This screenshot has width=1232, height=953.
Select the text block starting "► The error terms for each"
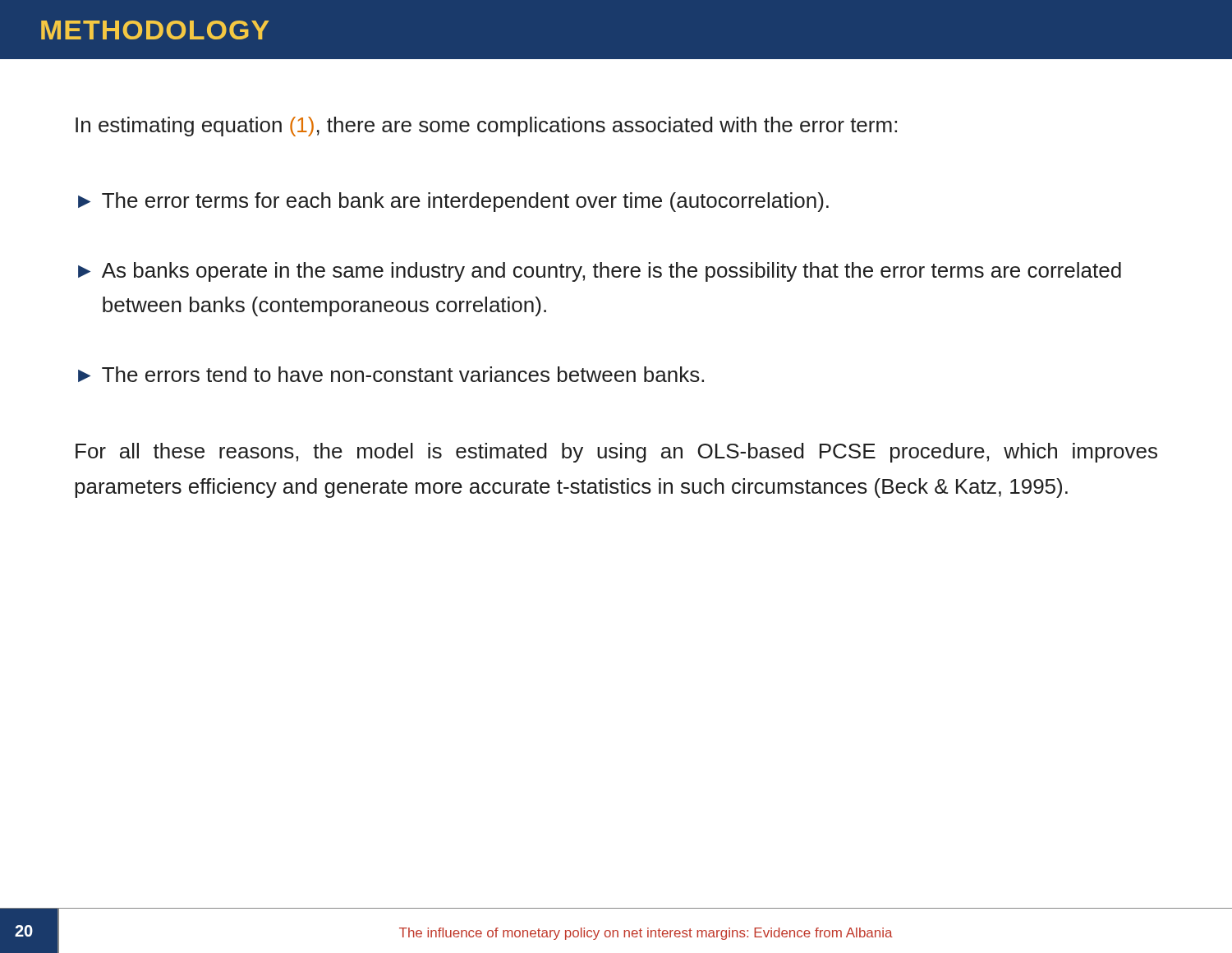click(616, 201)
